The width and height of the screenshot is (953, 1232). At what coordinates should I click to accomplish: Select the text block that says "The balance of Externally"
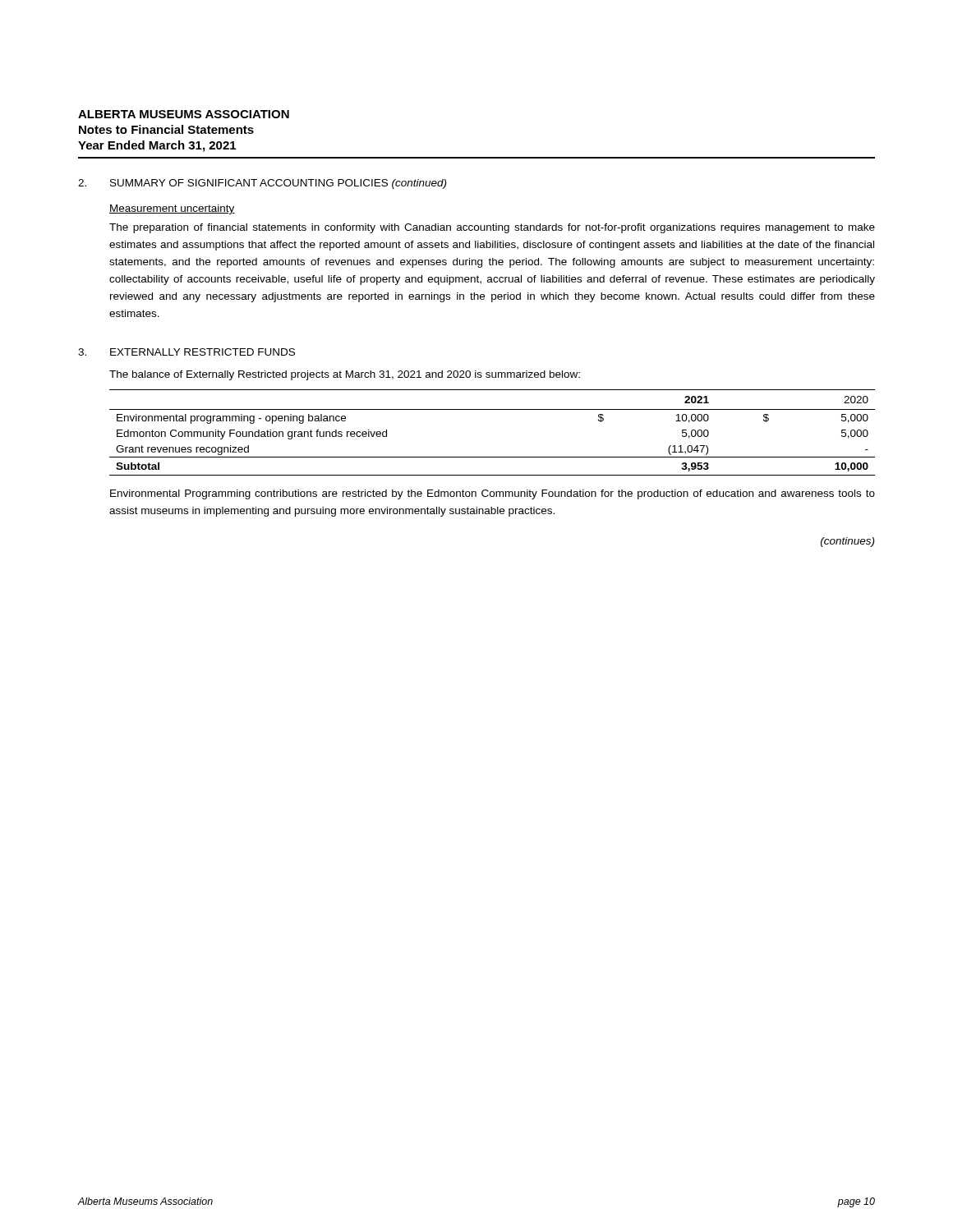[345, 374]
